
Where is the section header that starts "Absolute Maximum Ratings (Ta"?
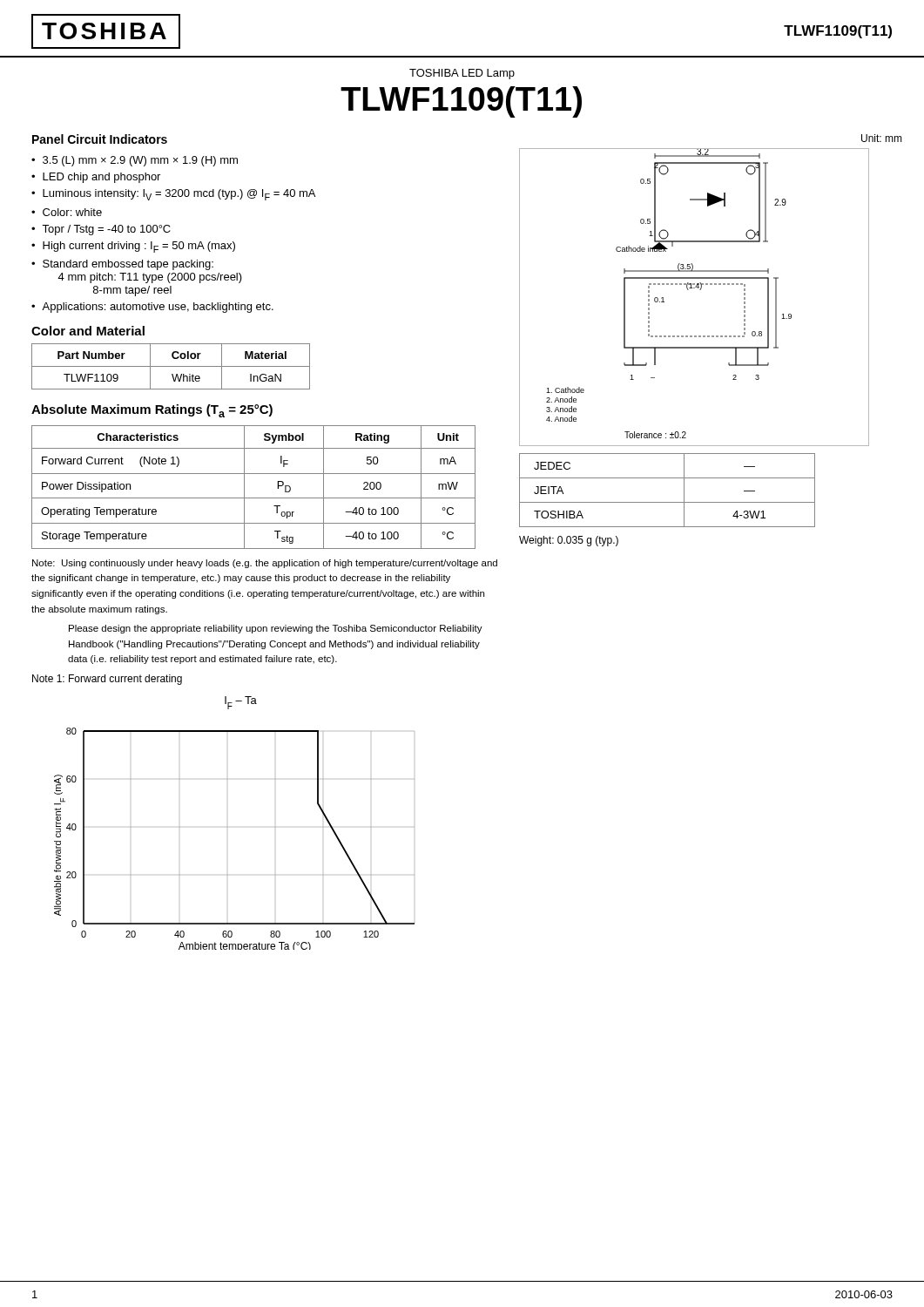[152, 411]
